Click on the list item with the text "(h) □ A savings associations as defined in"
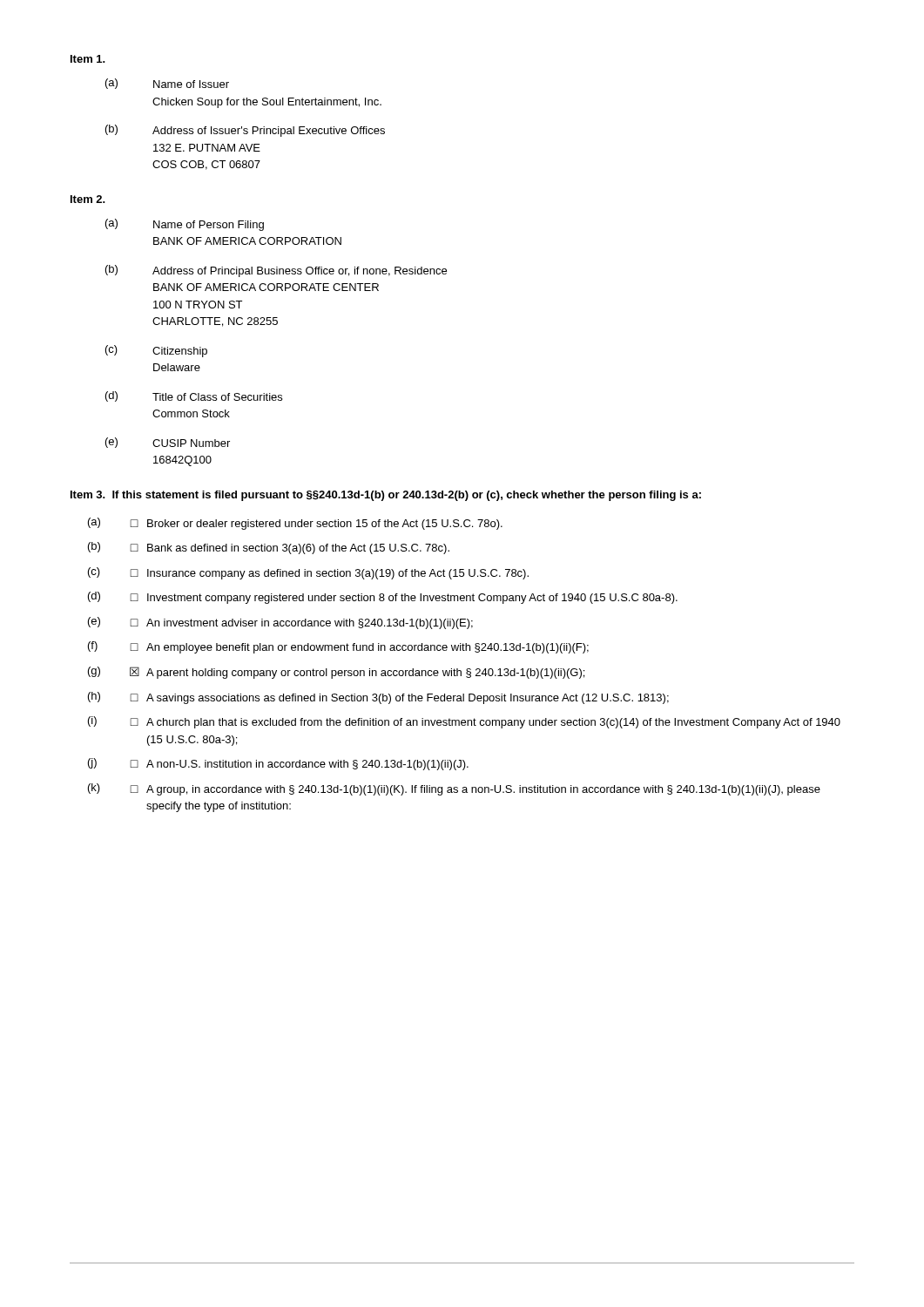This screenshot has width=924, height=1307. [471, 697]
